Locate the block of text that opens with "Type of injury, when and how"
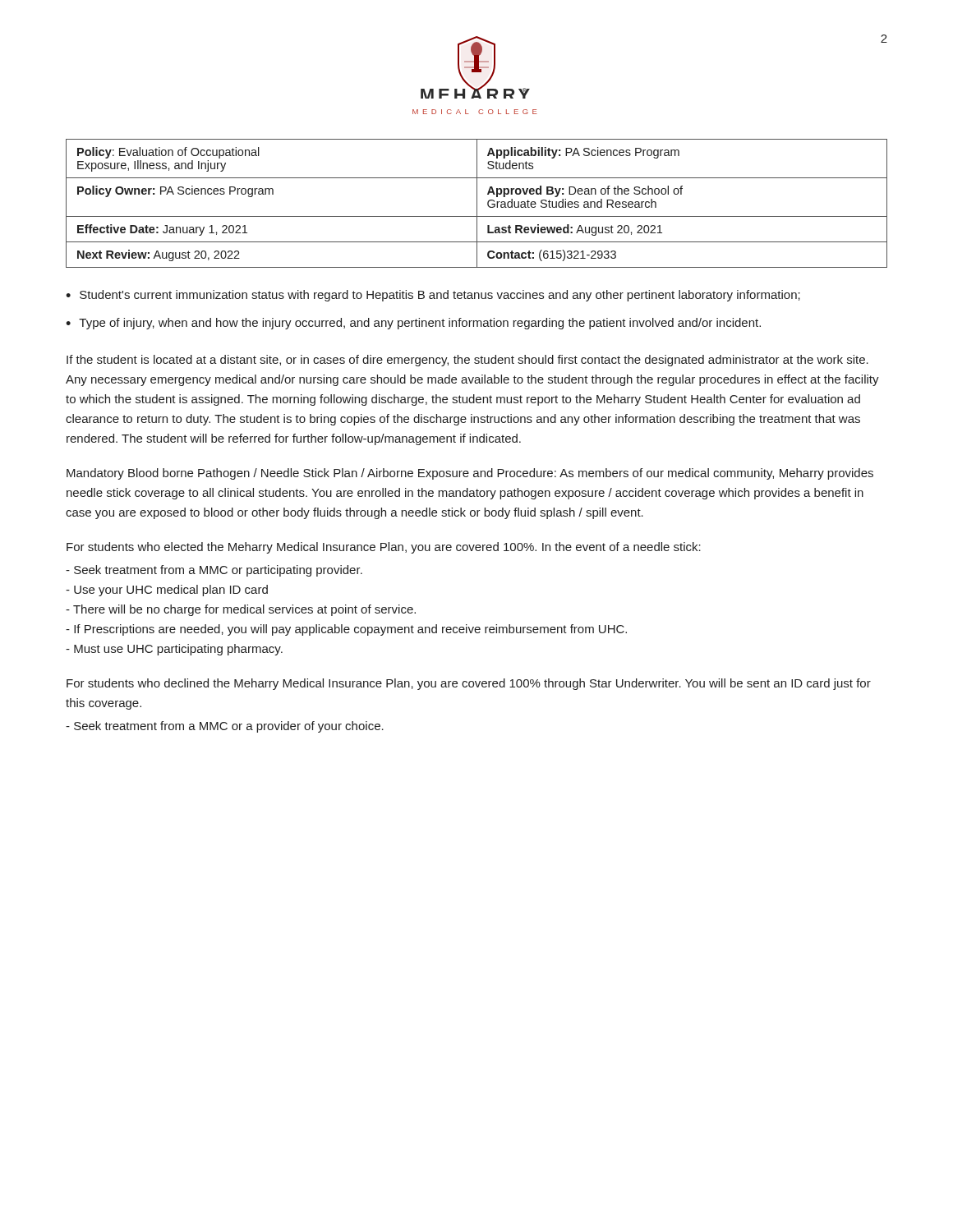 tap(421, 323)
